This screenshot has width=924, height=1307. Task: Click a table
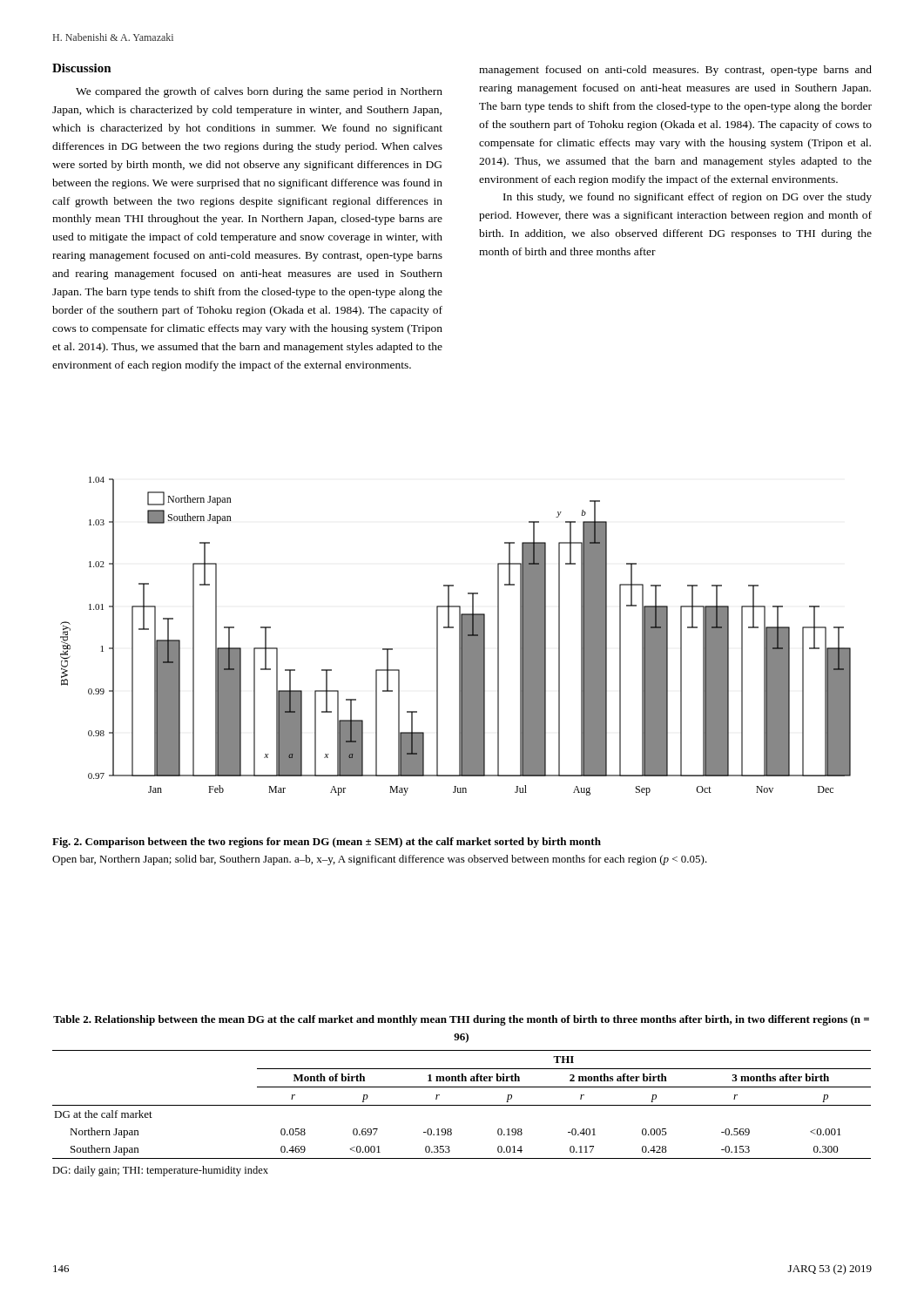(462, 1104)
